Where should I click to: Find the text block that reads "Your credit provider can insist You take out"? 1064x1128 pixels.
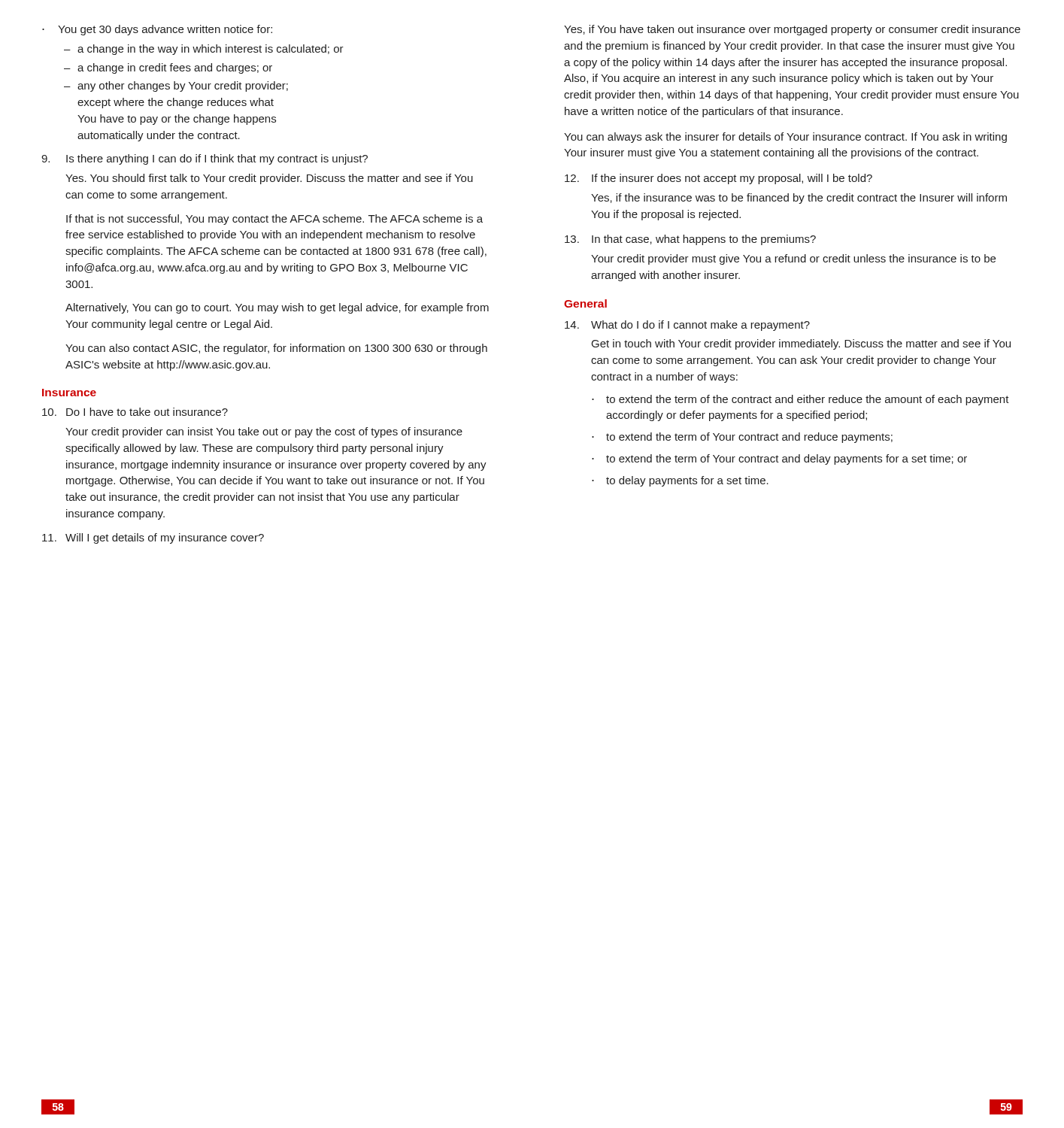(276, 472)
